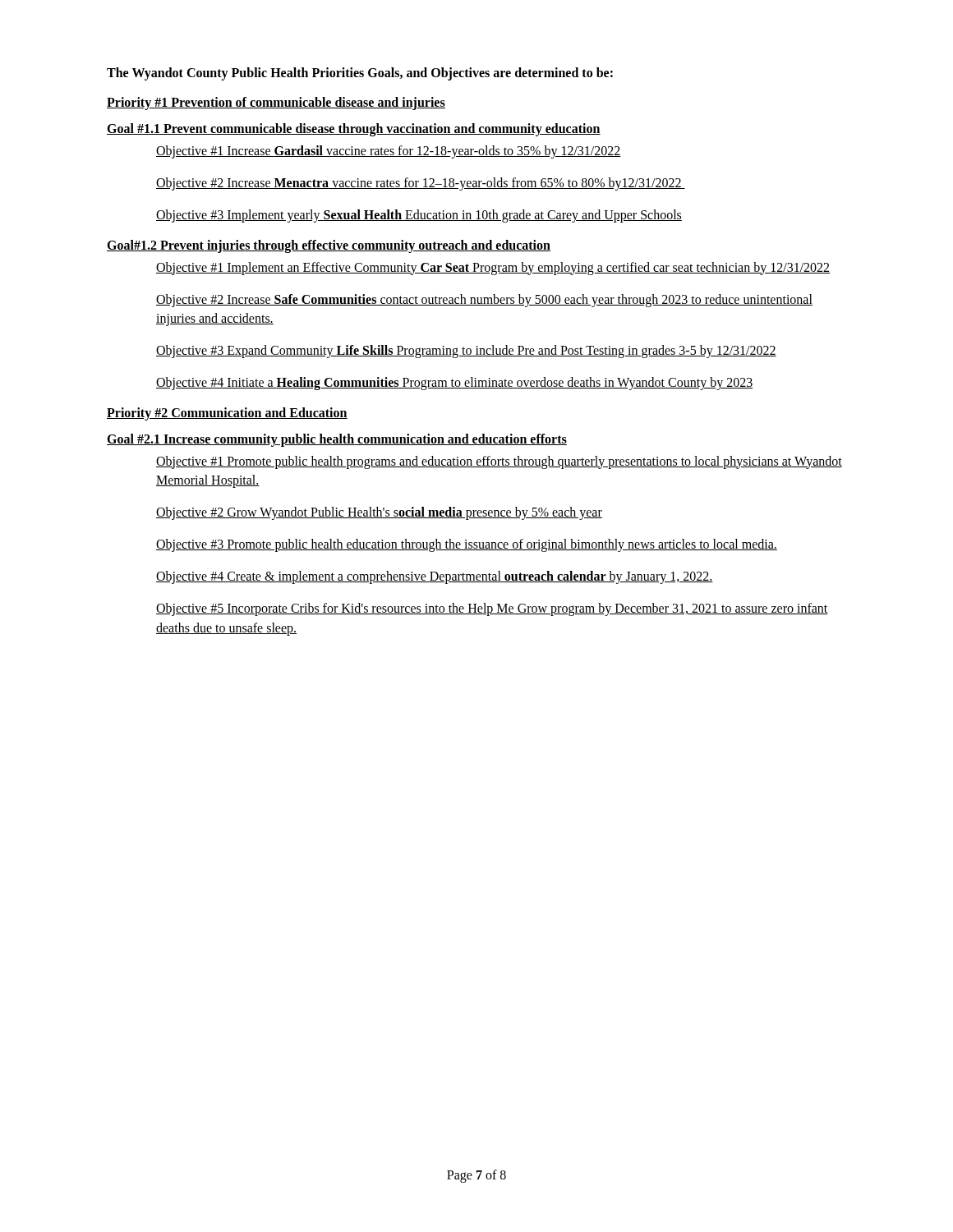This screenshot has width=953, height=1232.
Task: Find the block starting "Objective #3 Implement"
Action: click(419, 215)
